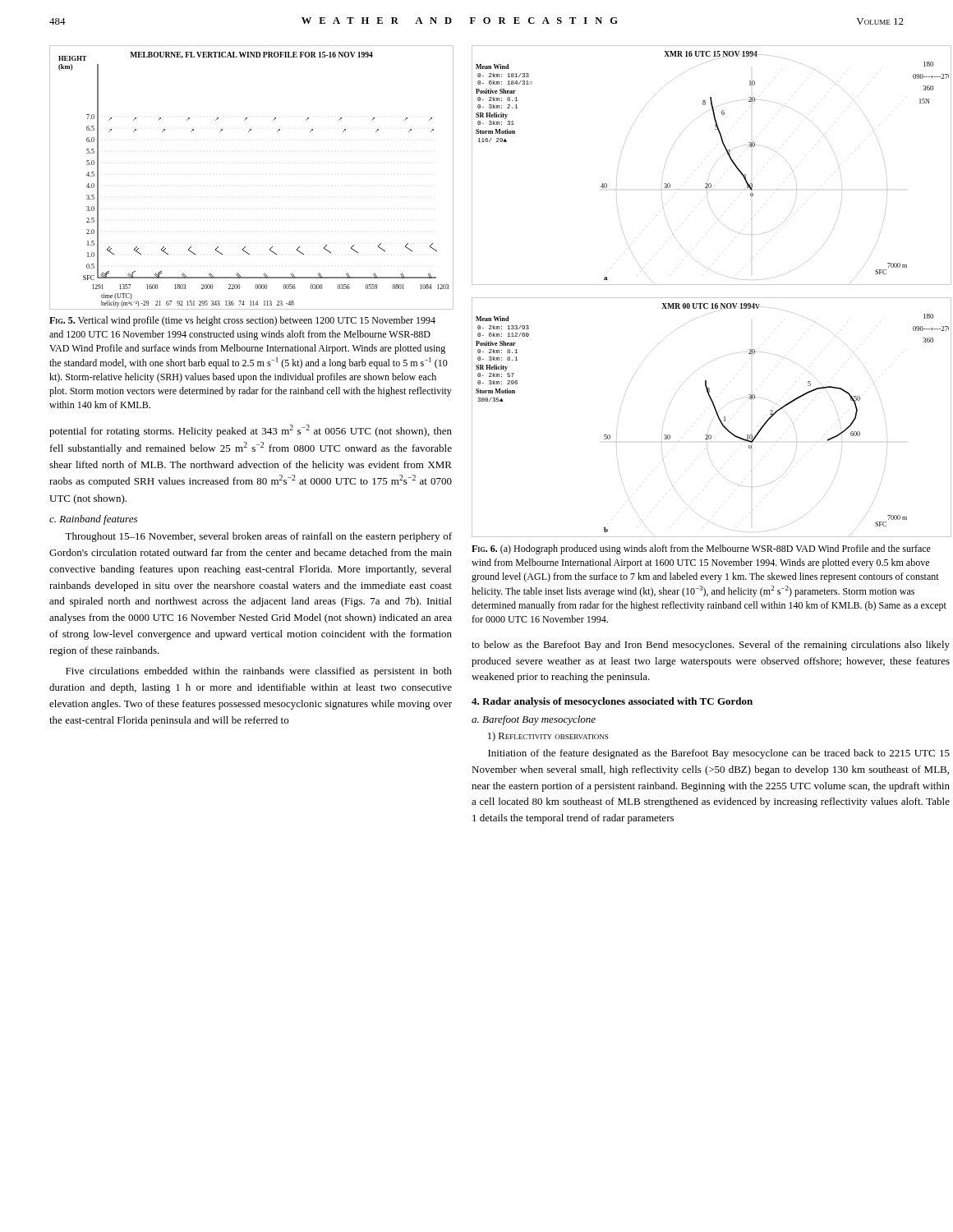Point to the block beginning "Throughout 15–16 November, several broken"
The height and width of the screenshot is (1232, 953).
251,628
